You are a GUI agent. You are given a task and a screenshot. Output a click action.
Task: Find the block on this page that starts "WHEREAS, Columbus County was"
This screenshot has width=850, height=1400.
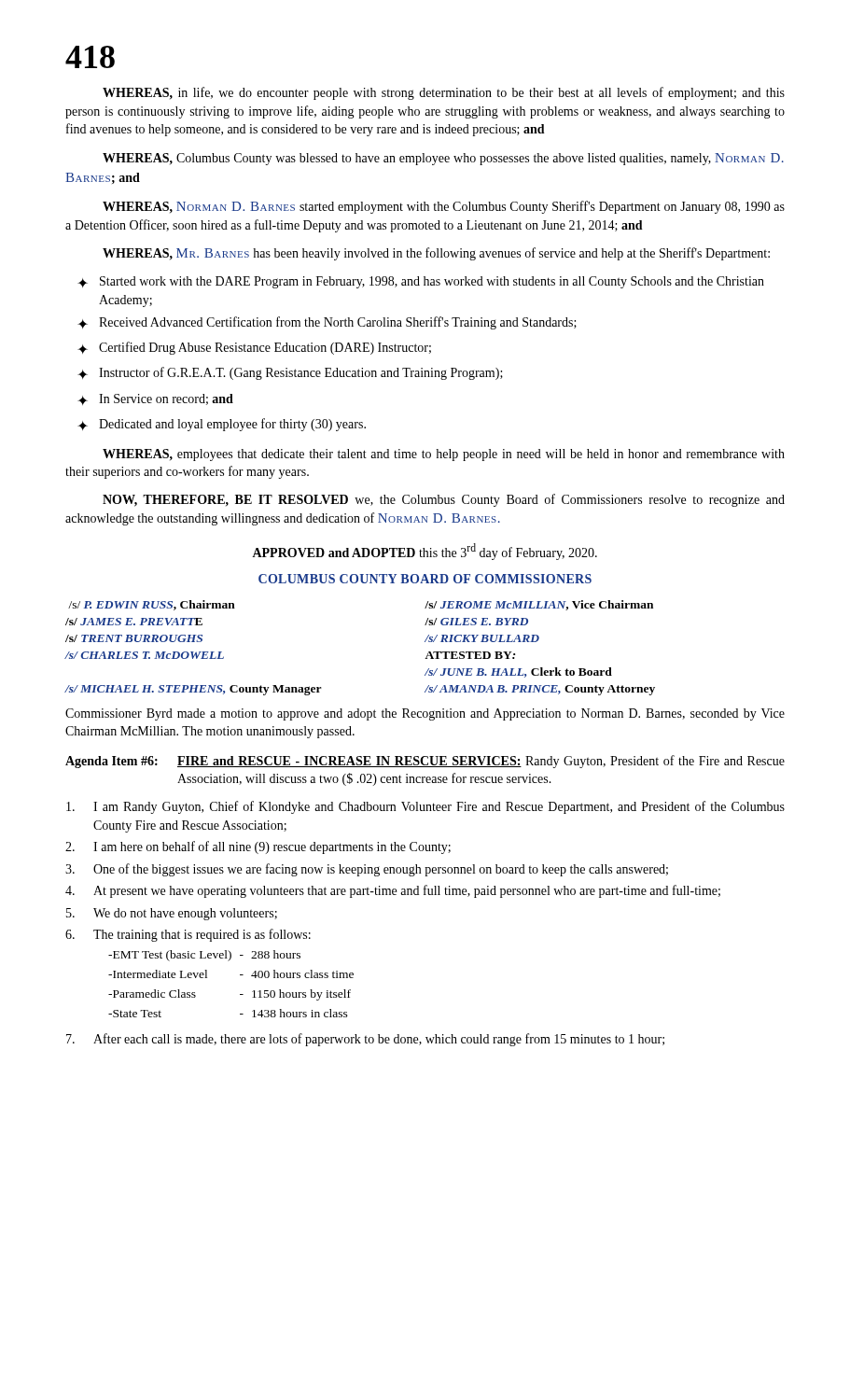[x=425, y=168]
